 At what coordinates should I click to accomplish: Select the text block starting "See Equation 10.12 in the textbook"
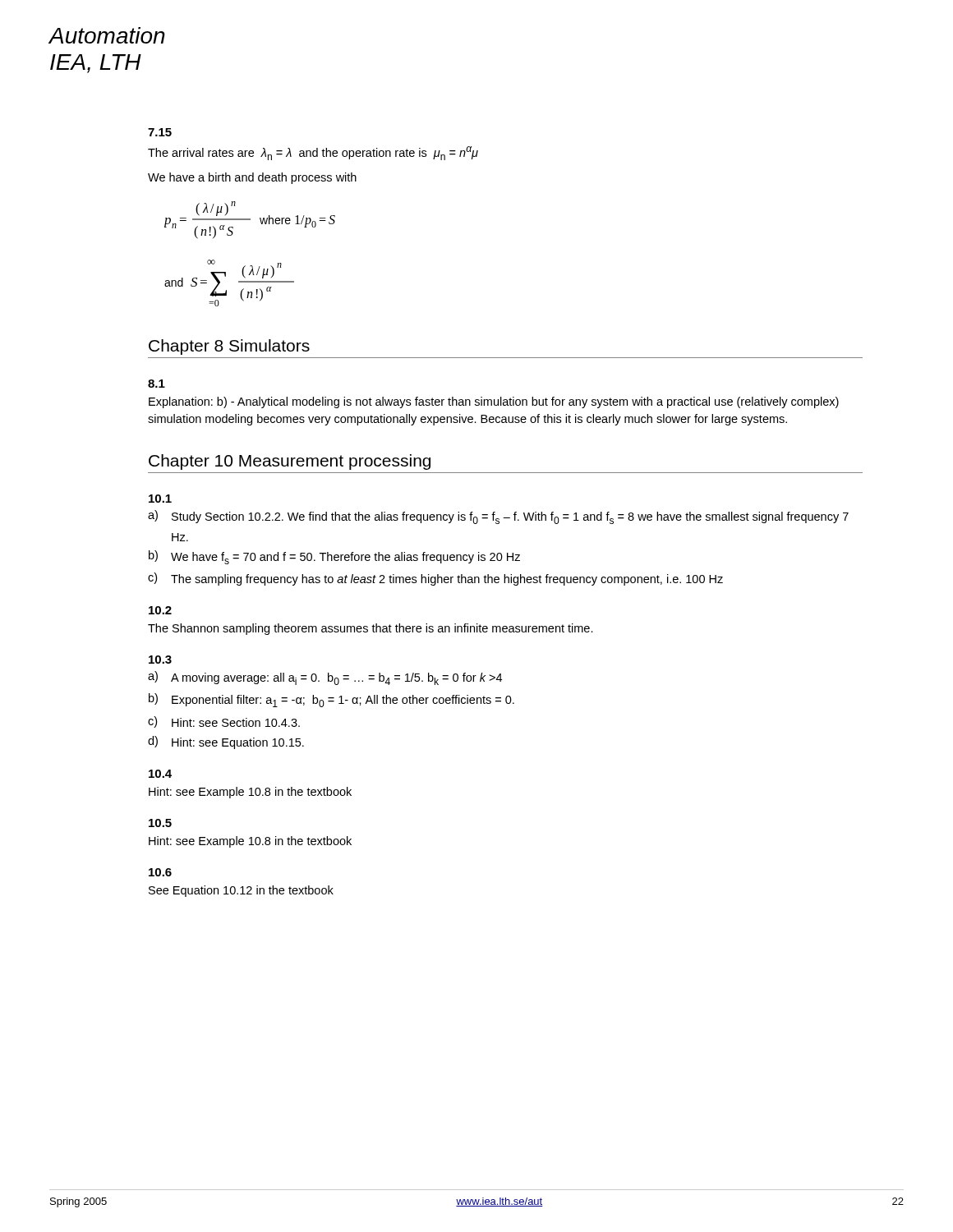241,890
